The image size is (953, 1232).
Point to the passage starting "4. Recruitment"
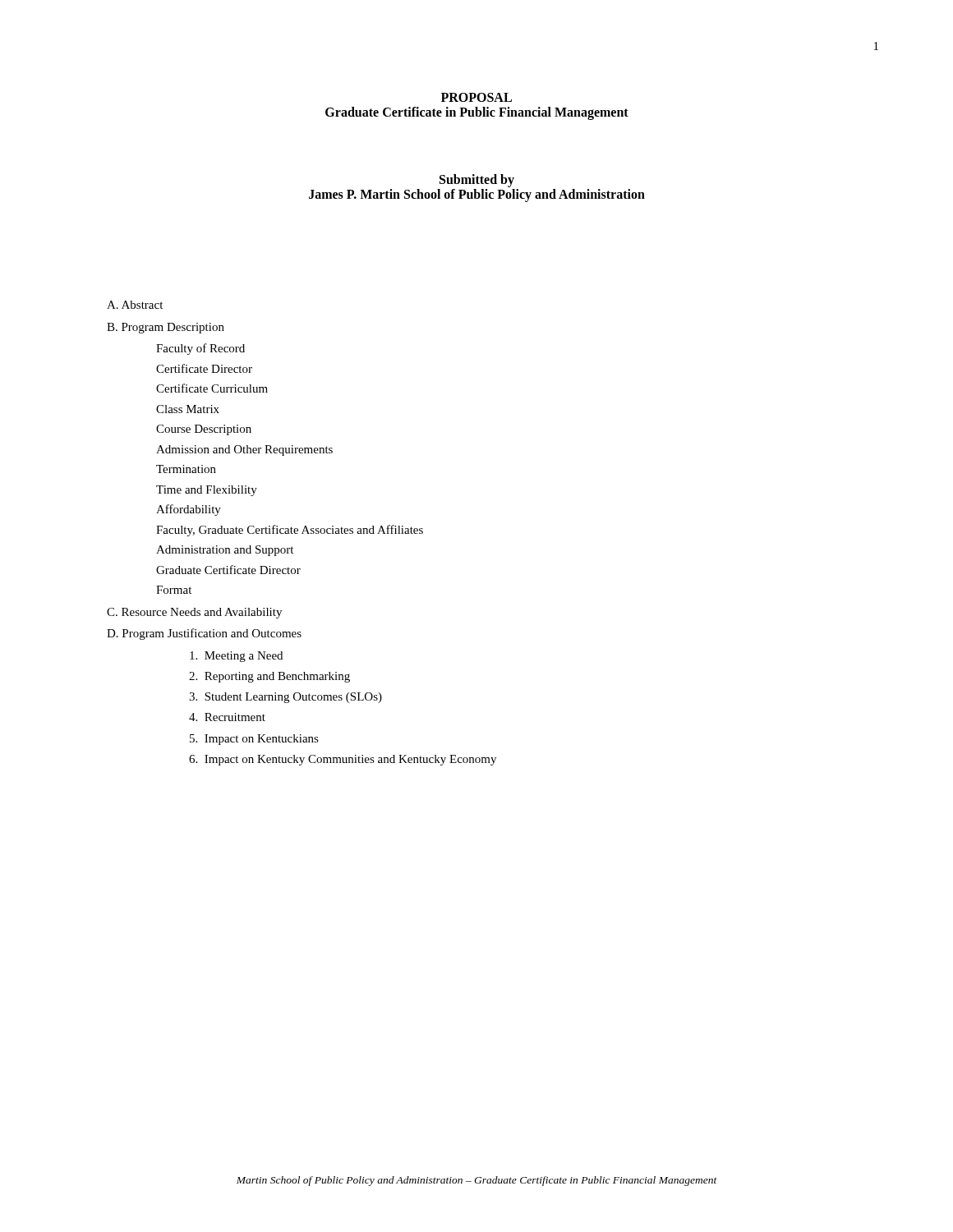point(227,717)
